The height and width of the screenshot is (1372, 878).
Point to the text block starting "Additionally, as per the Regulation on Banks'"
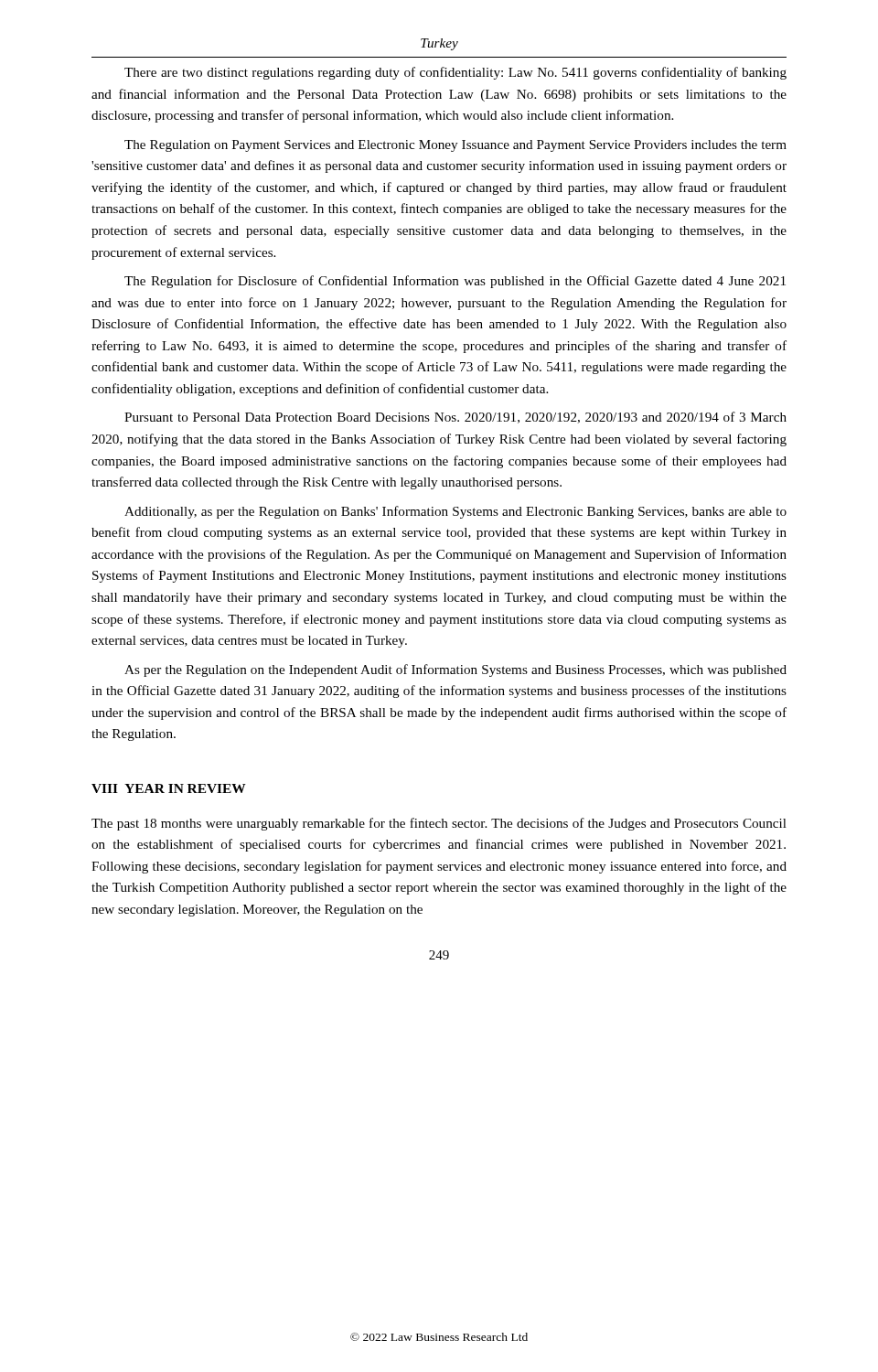coord(439,575)
